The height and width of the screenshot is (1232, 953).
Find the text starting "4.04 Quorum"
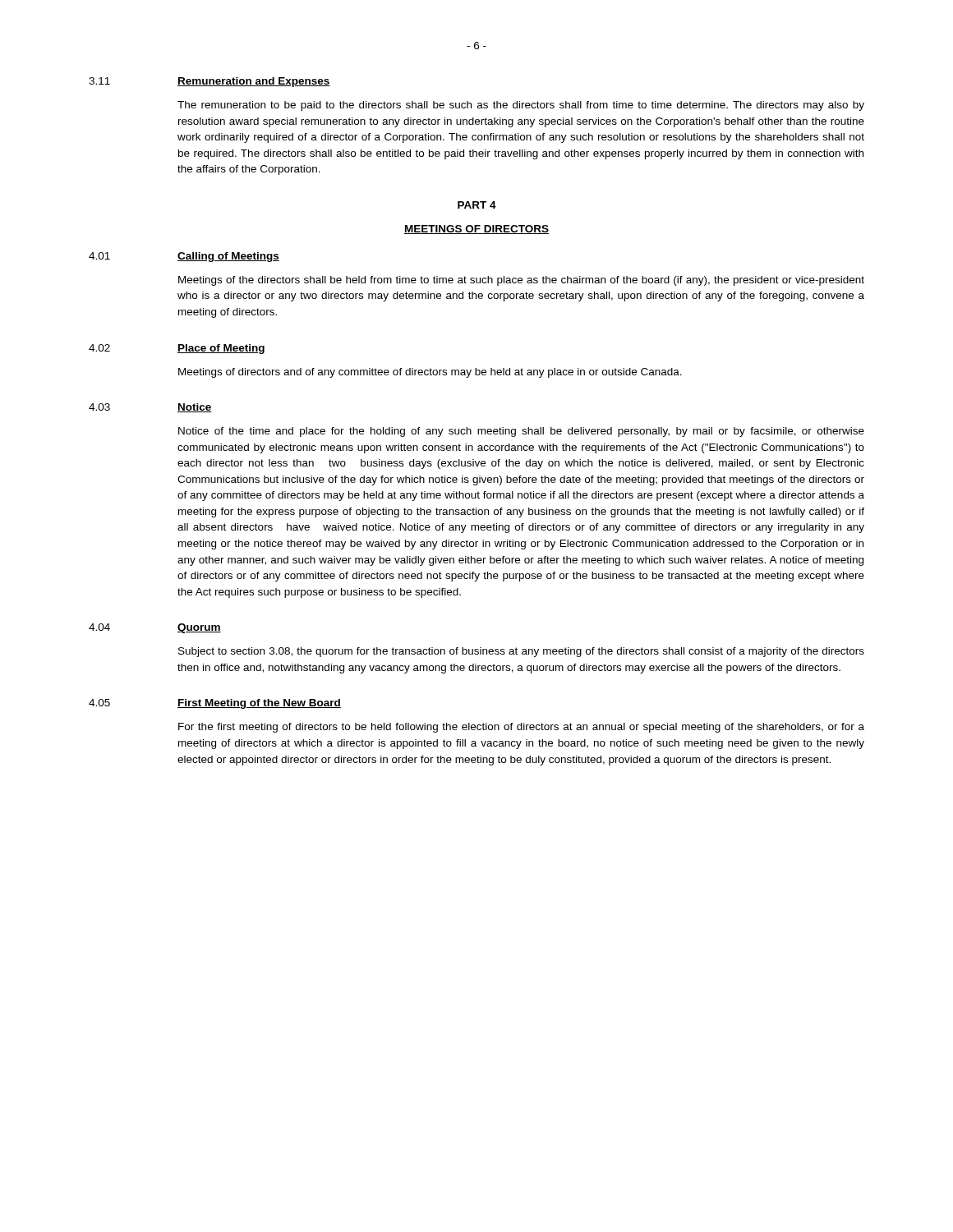click(x=103, y=628)
